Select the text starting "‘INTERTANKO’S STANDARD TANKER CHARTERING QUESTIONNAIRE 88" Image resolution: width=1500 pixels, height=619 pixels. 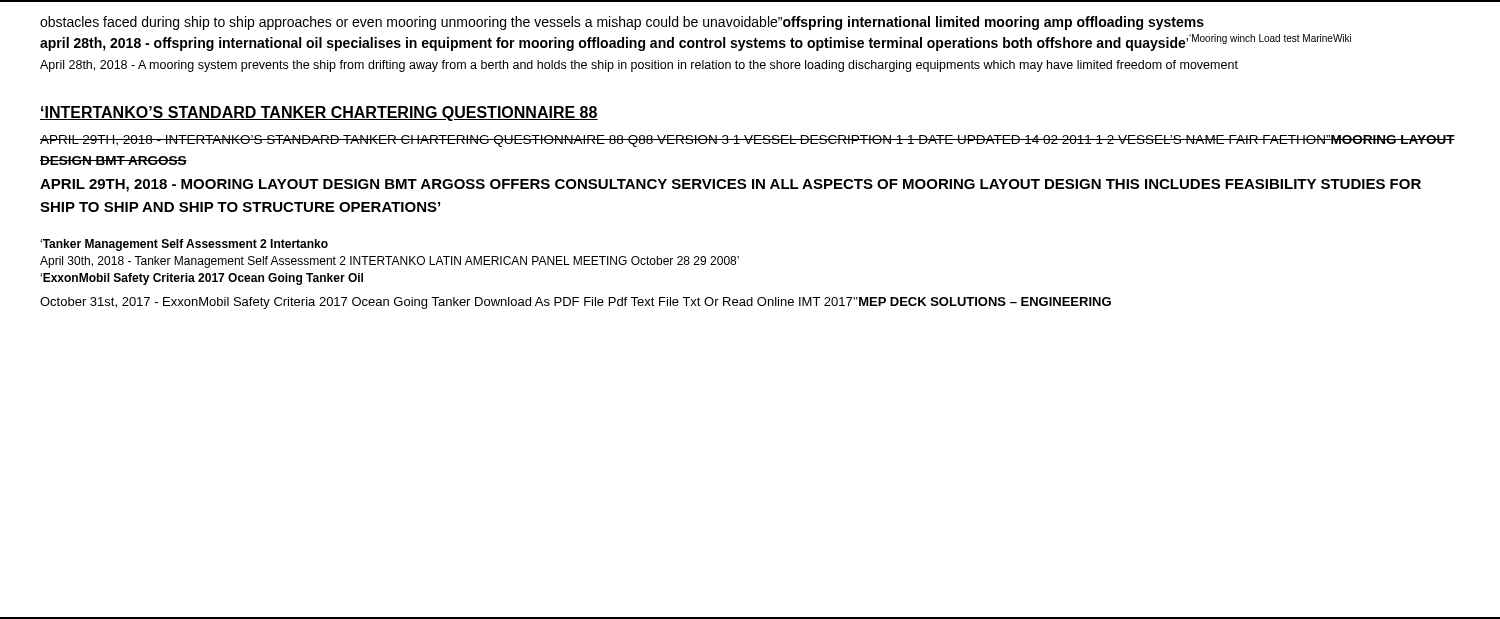point(319,113)
